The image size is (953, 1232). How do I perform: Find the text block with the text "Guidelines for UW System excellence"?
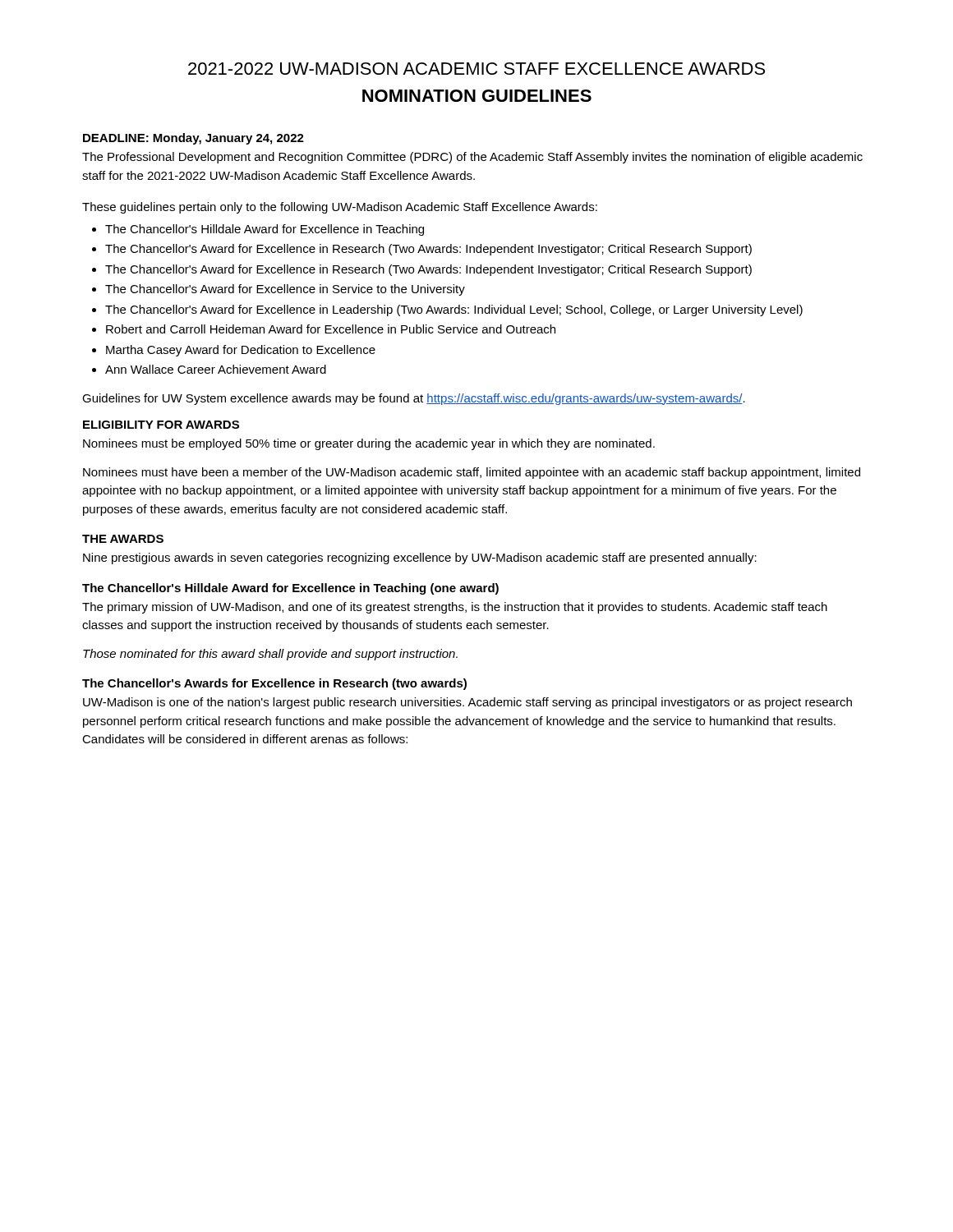tap(476, 398)
